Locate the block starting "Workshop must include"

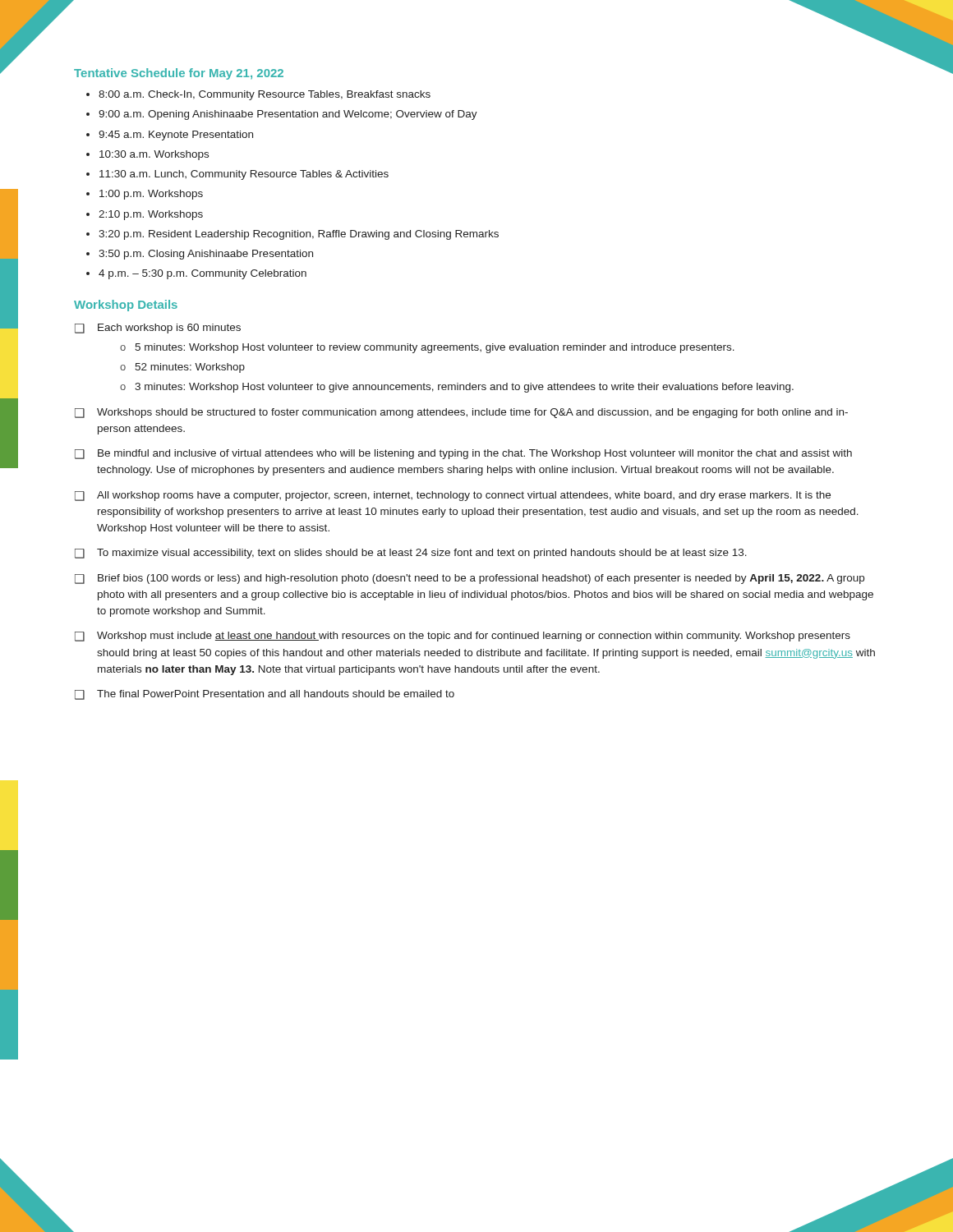click(x=486, y=652)
